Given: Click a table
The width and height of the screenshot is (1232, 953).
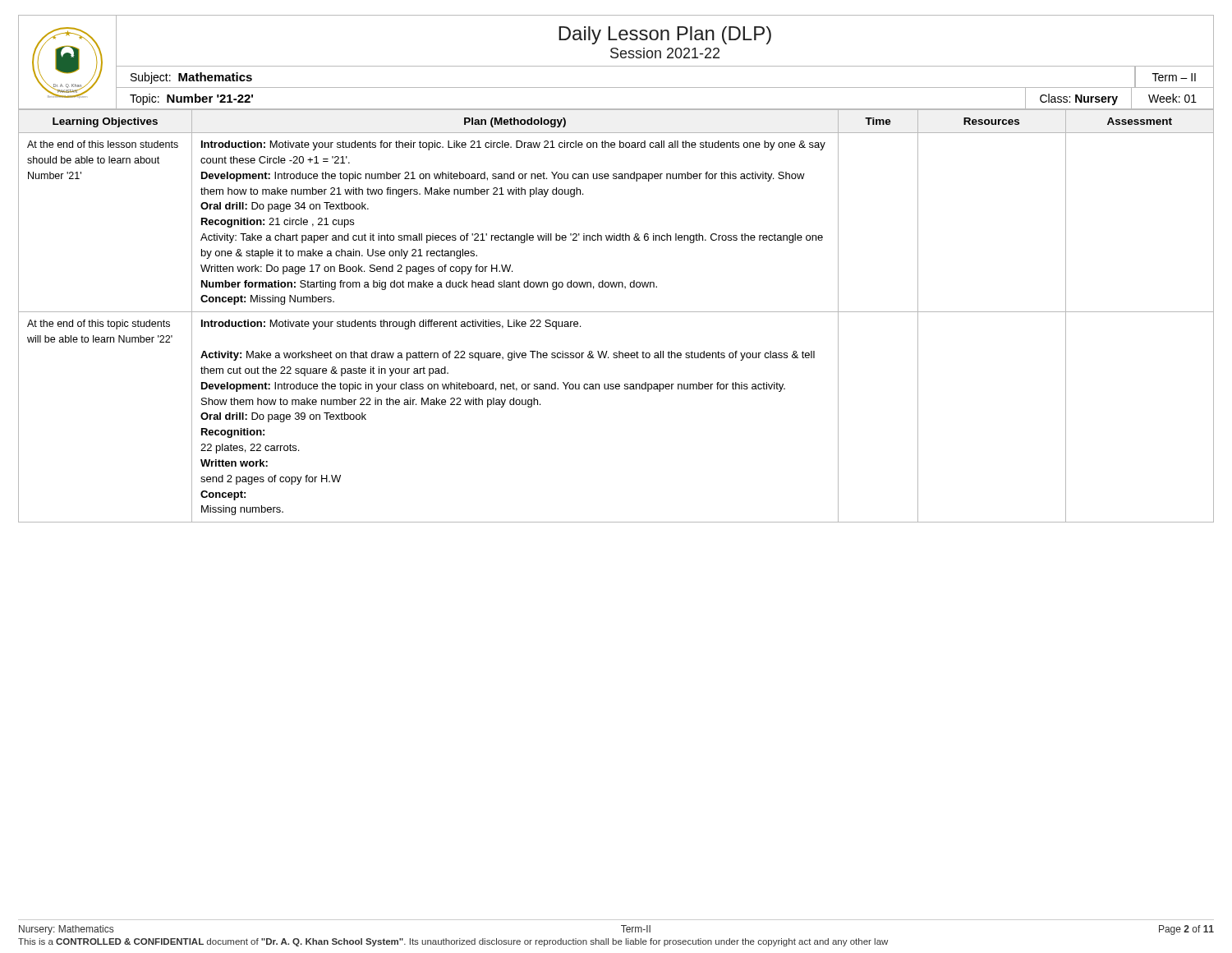Looking at the screenshot, I should [616, 316].
